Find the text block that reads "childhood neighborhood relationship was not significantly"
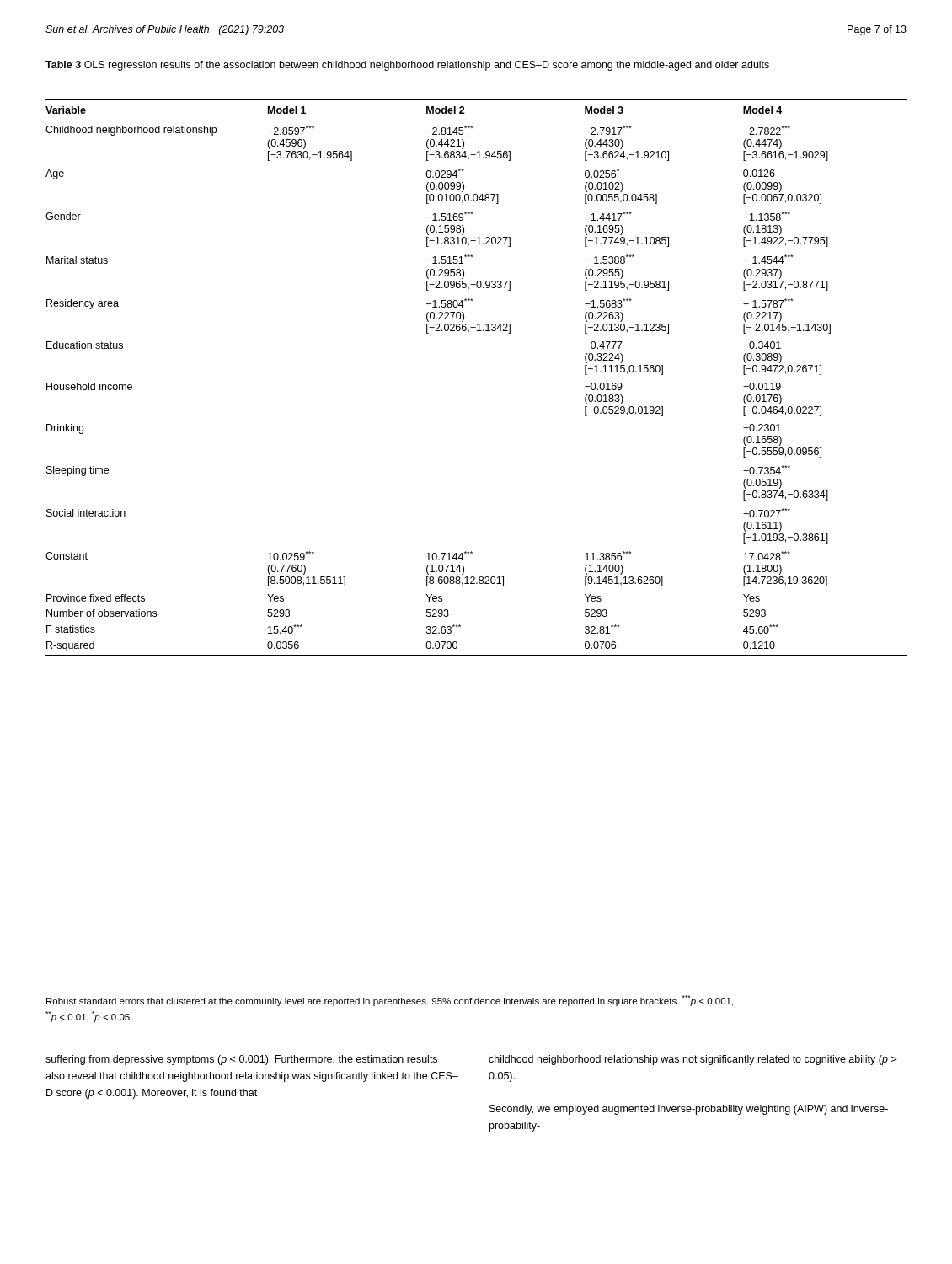 (x=693, y=1060)
